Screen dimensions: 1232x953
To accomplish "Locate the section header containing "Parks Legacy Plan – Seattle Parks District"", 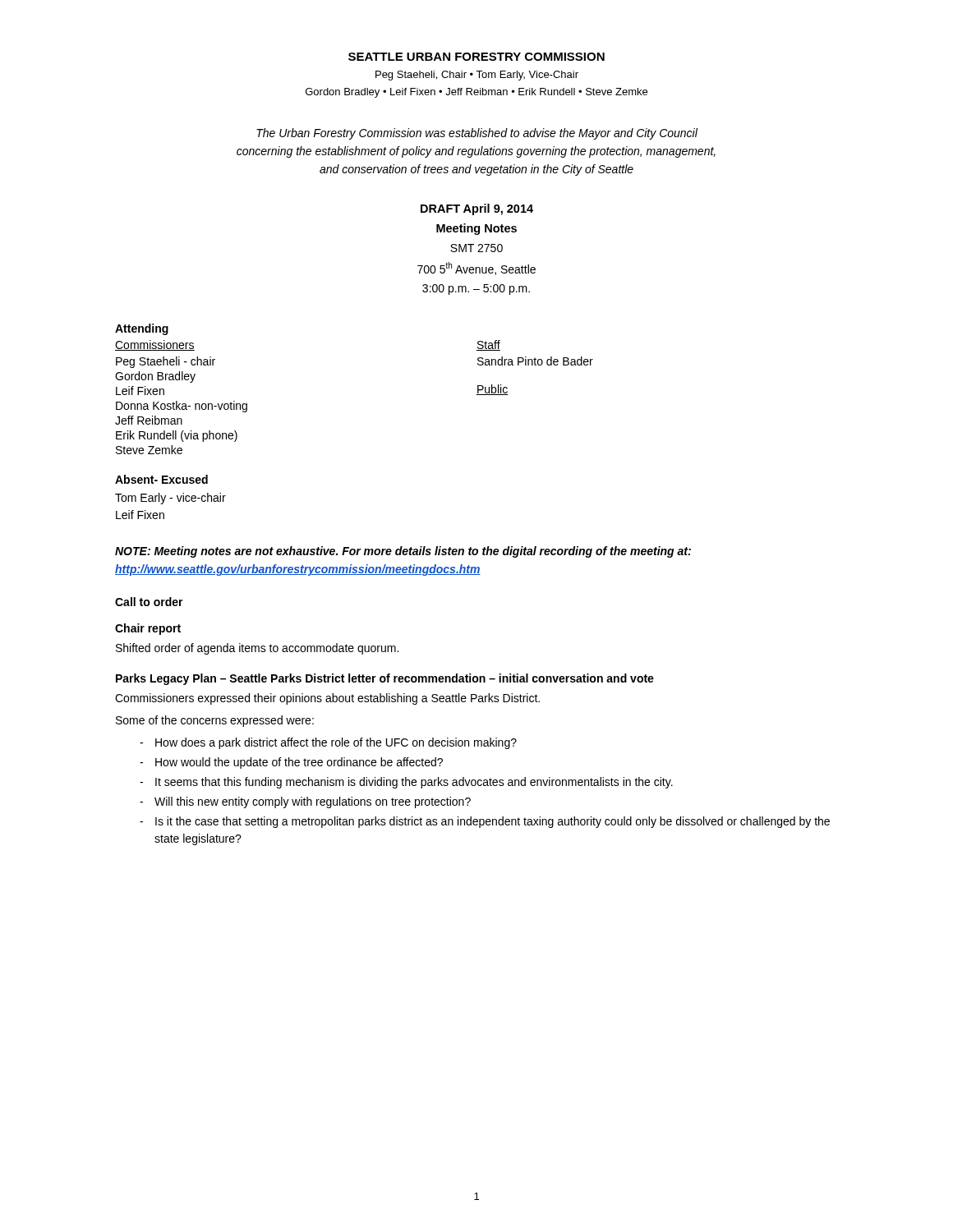I will [x=384, y=678].
